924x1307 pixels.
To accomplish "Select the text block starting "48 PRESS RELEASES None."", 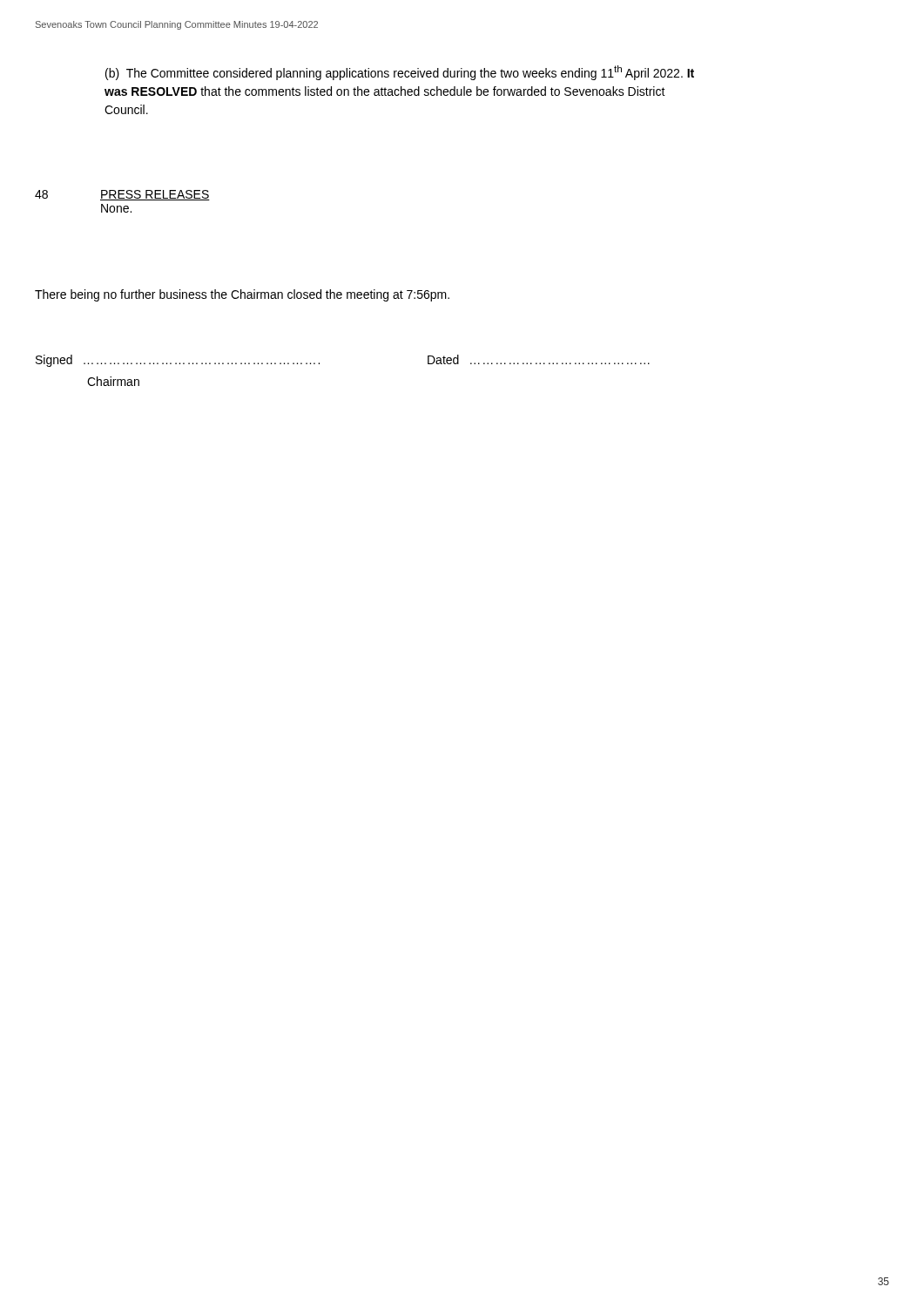I will click(122, 201).
